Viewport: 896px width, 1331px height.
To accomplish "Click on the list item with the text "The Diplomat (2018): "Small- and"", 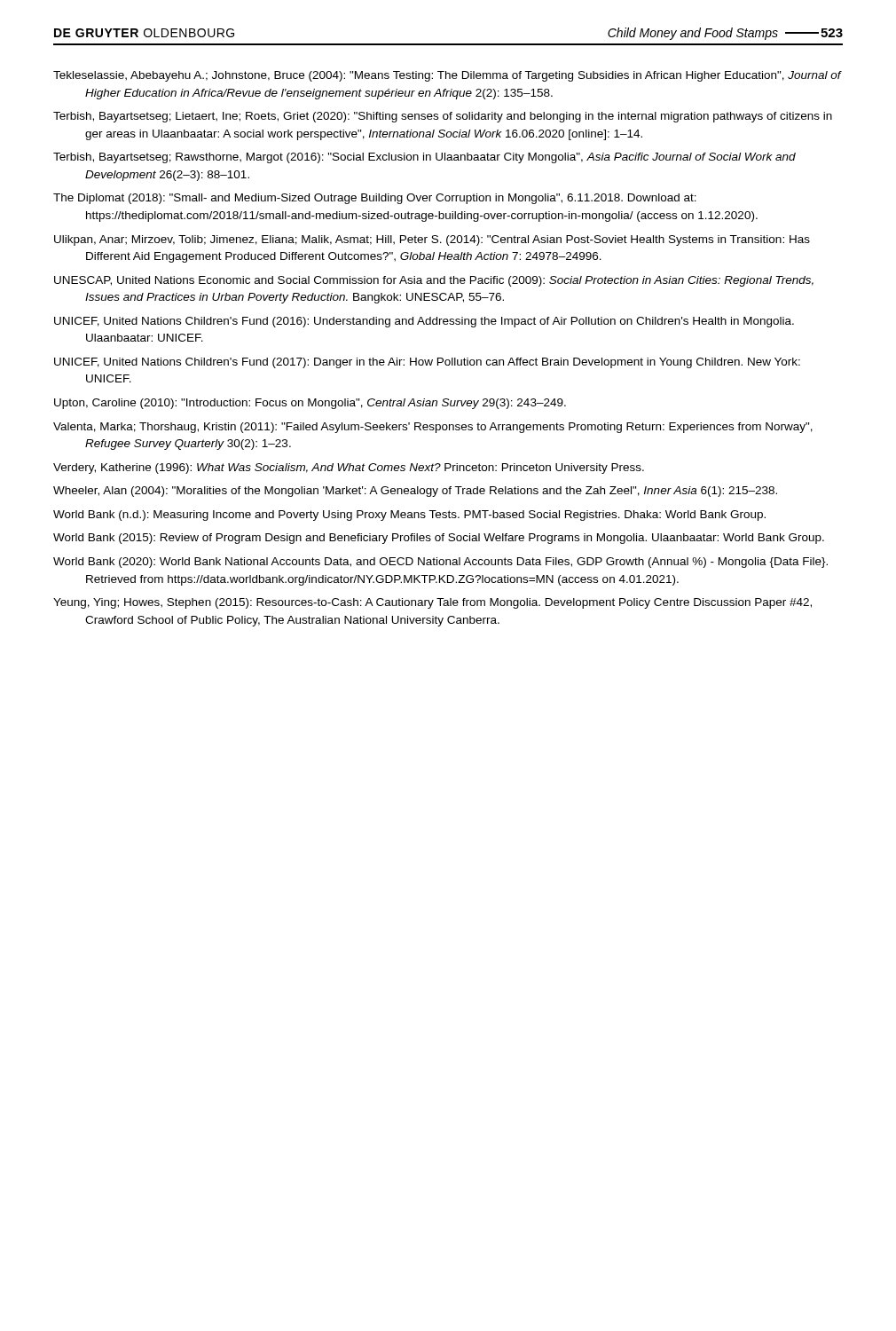I will point(406,206).
